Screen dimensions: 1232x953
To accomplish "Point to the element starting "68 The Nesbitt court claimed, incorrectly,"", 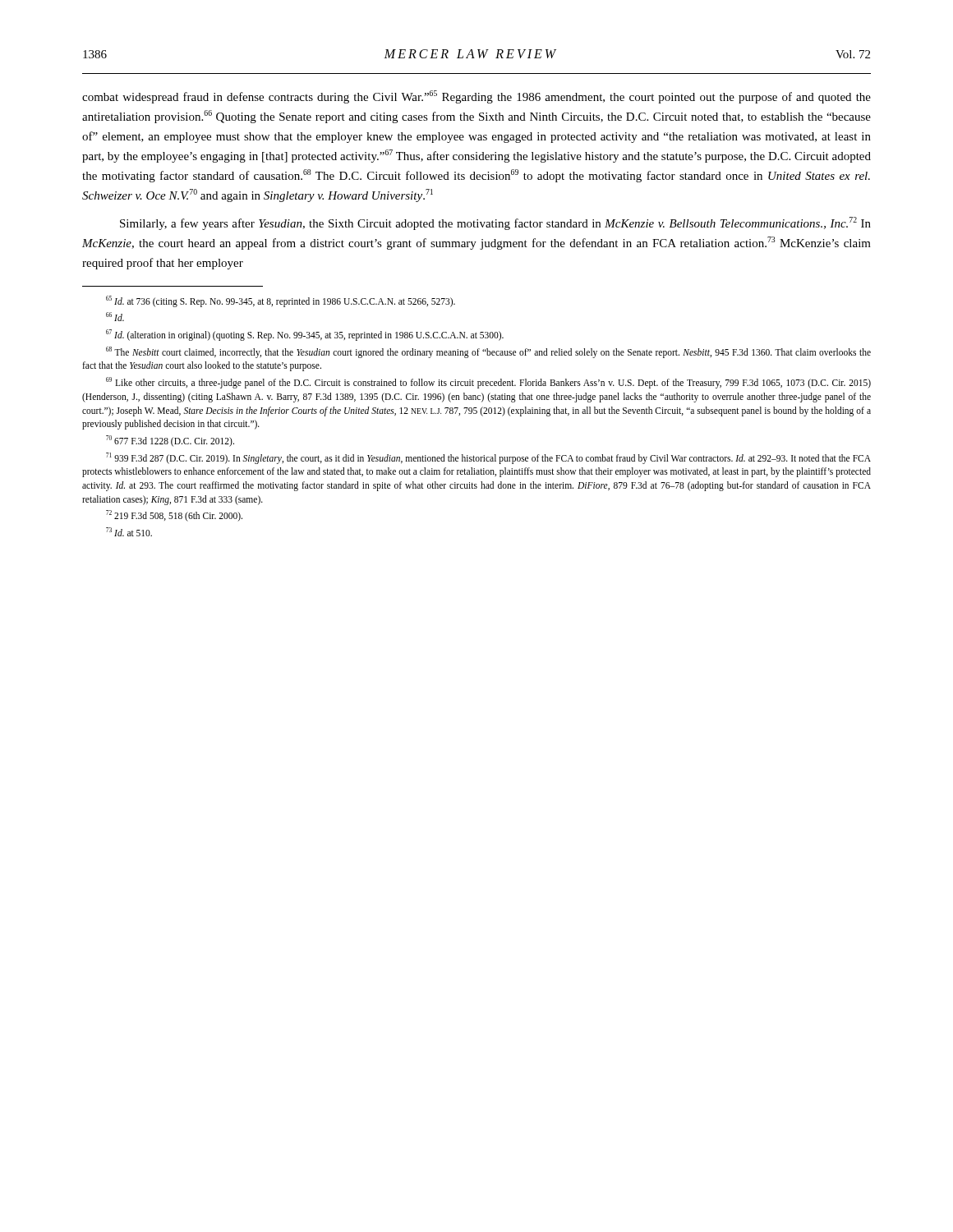I will click(x=476, y=359).
